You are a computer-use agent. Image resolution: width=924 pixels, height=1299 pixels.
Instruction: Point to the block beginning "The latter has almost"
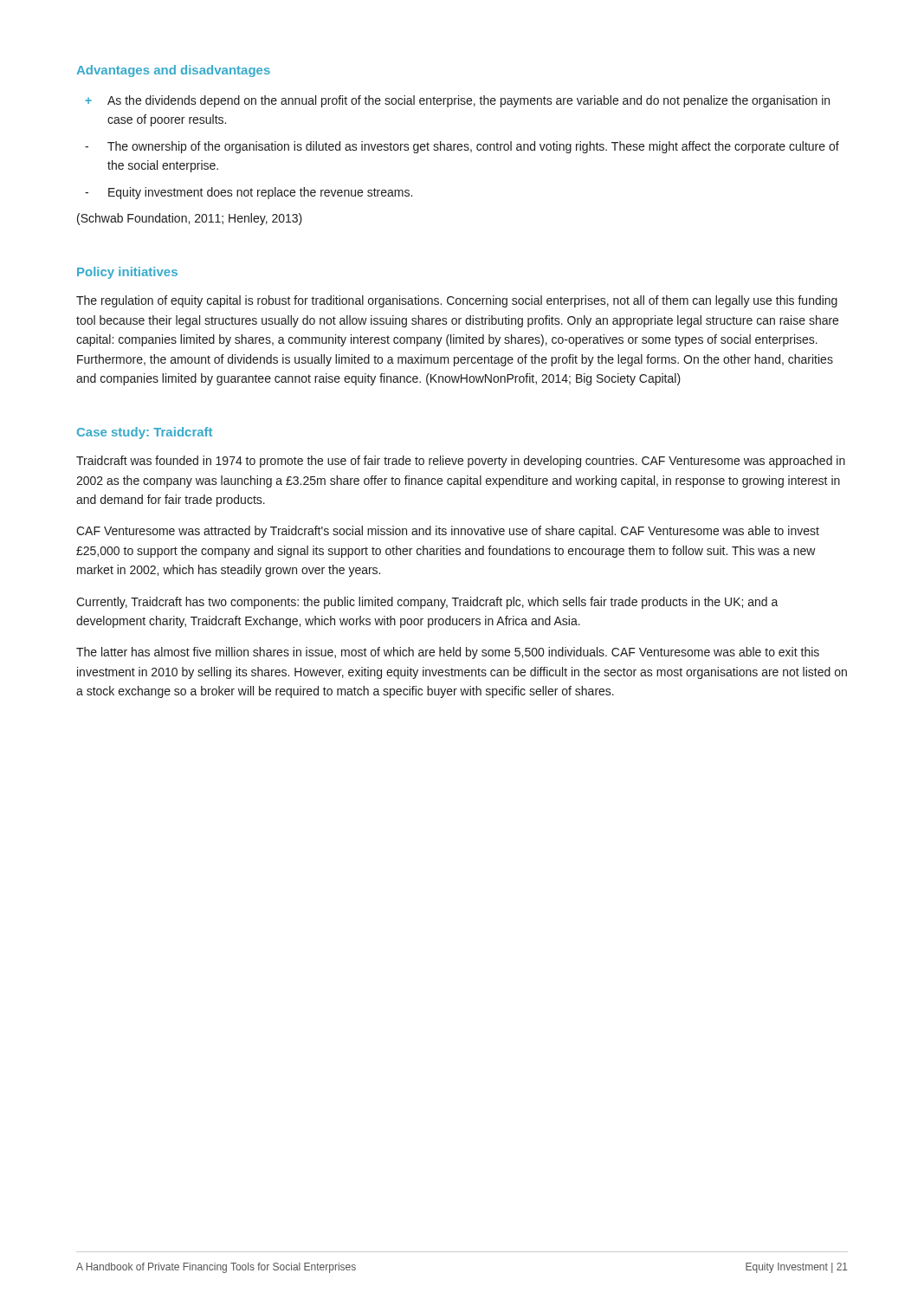tap(462, 672)
